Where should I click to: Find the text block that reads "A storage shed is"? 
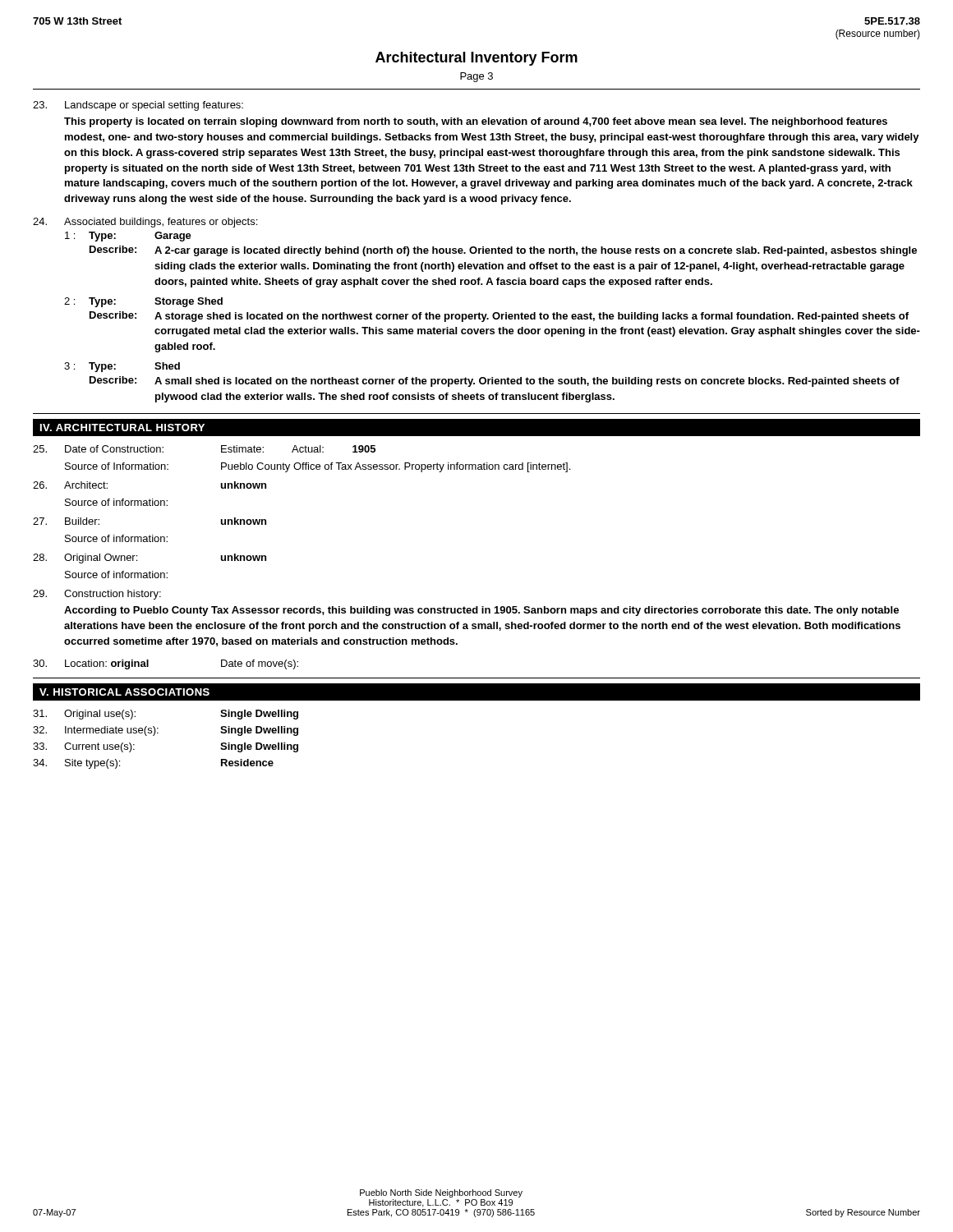(x=537, y=331)
